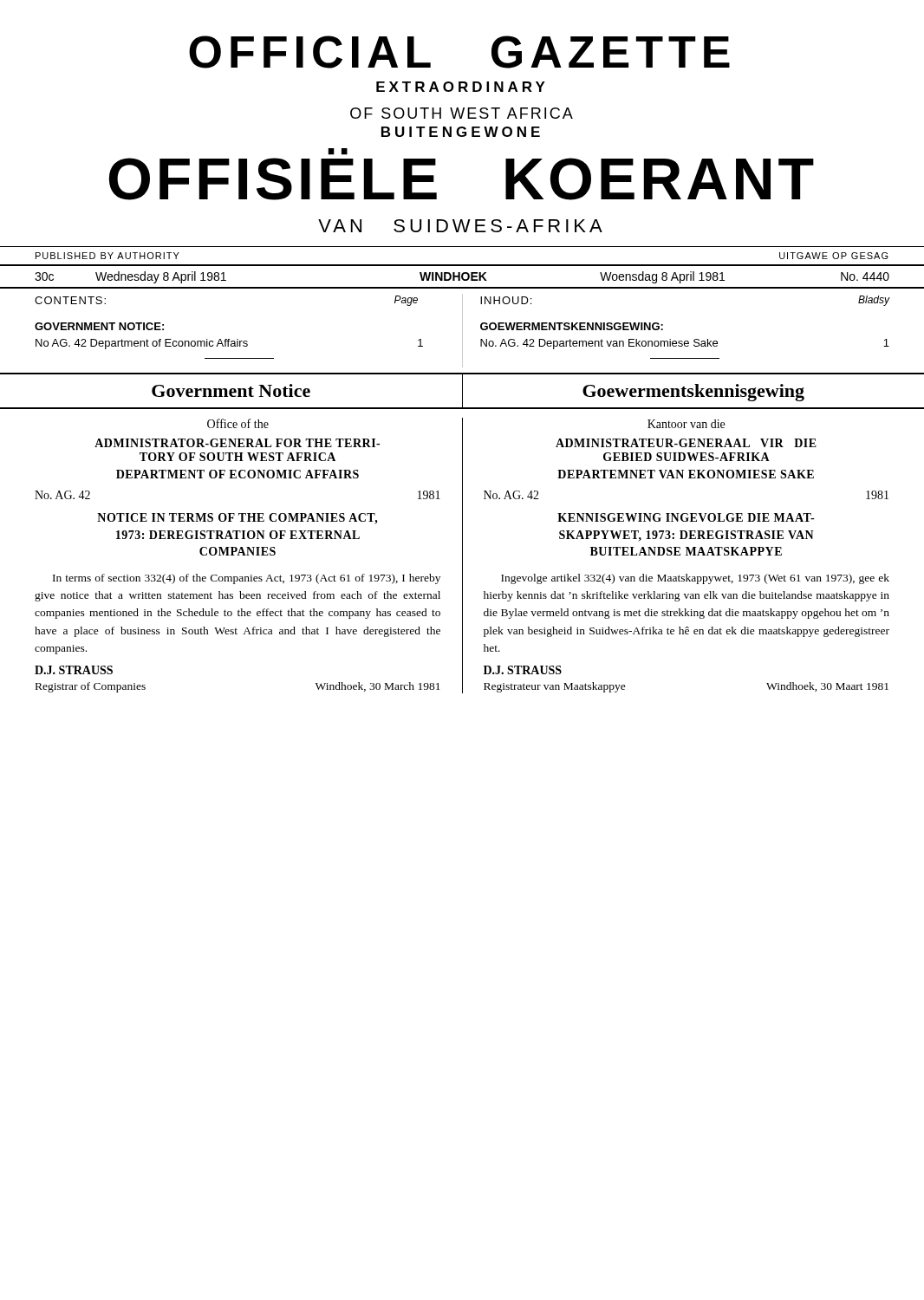Click on the text block that says "In terms of"

(x=238, y=613)
